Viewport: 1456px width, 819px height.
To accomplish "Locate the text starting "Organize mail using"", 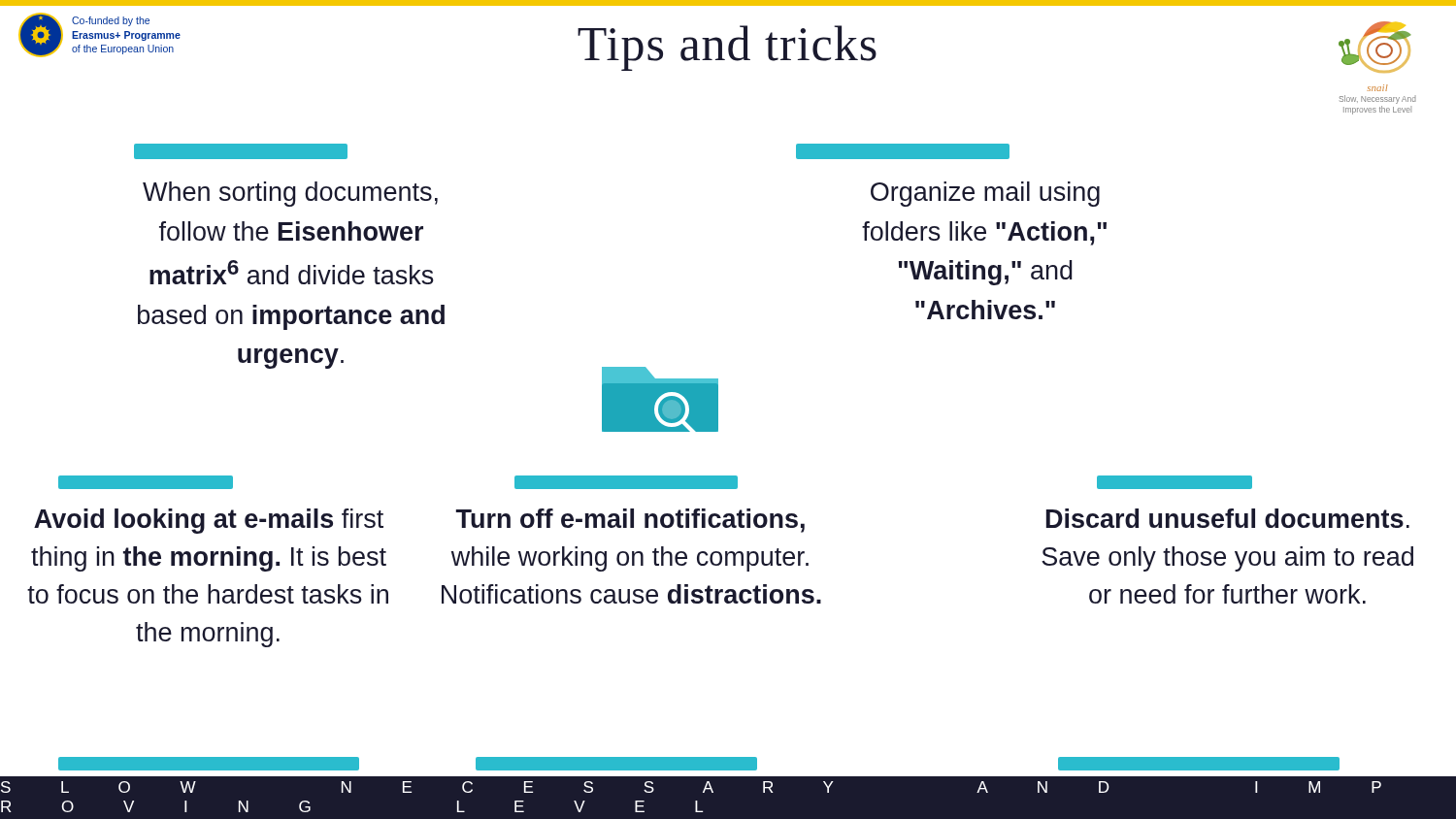I will tap(985, 251).
